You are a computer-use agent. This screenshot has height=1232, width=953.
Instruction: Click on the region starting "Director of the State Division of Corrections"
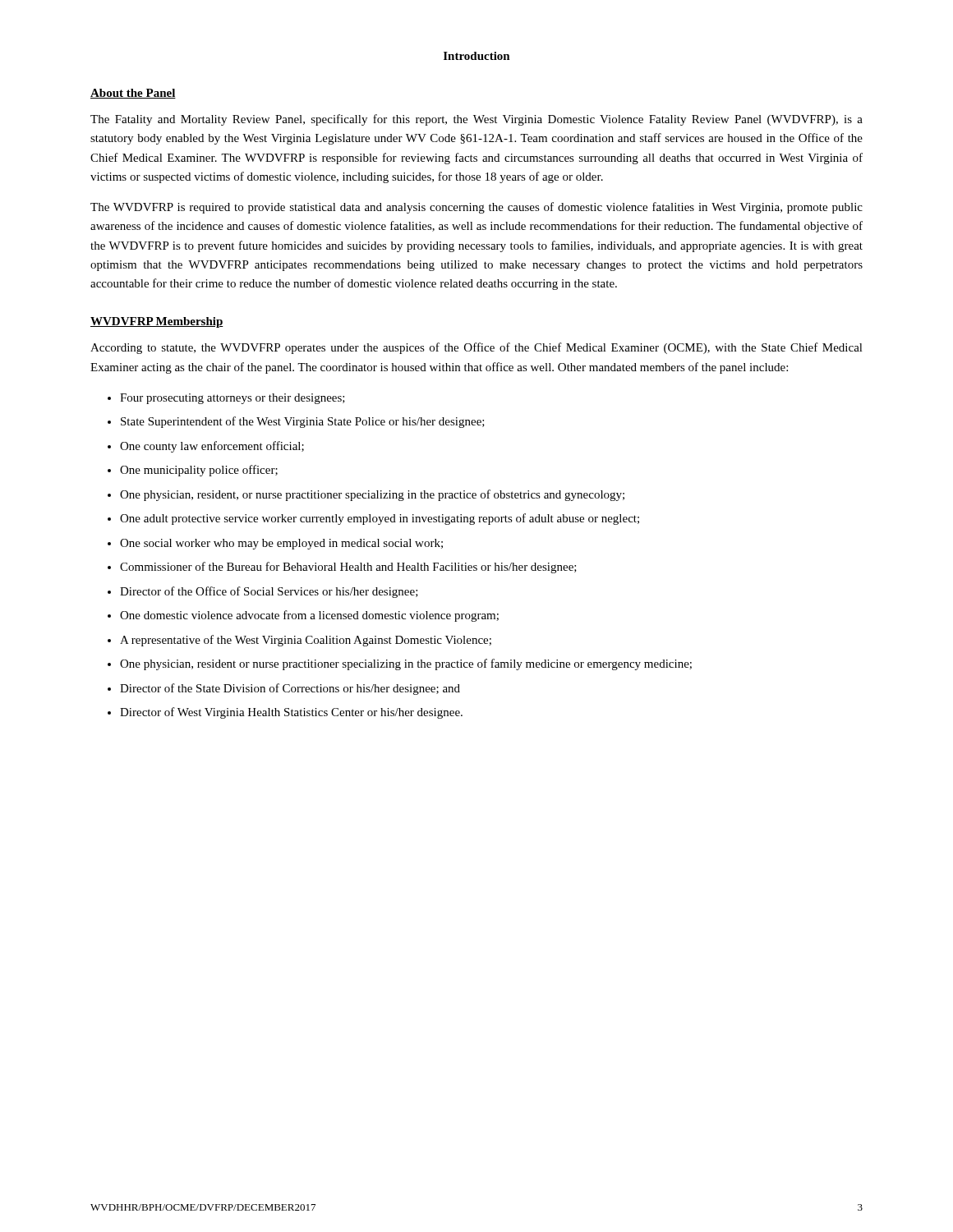[290, 689]
